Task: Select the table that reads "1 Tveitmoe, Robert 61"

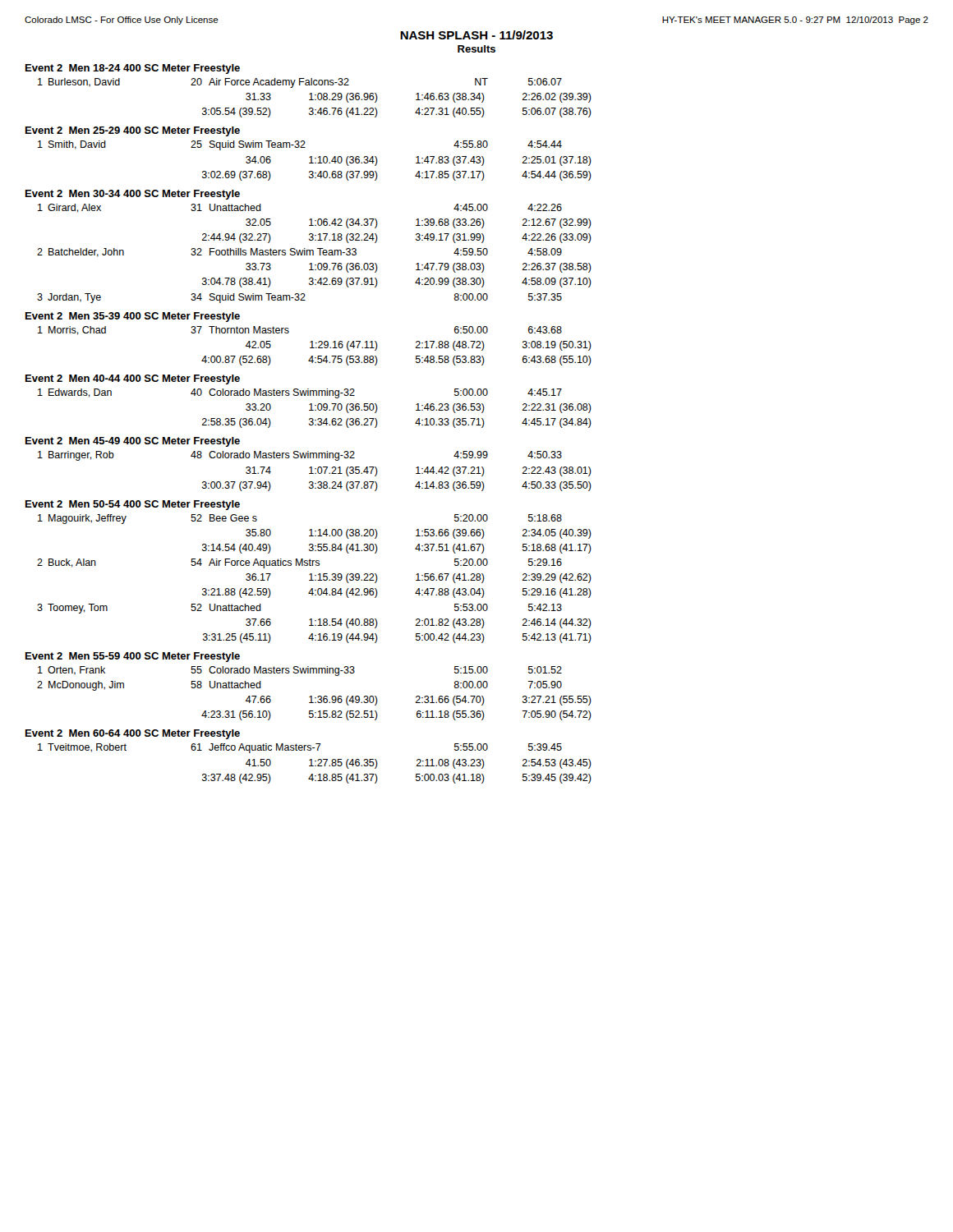Action: 476,763
